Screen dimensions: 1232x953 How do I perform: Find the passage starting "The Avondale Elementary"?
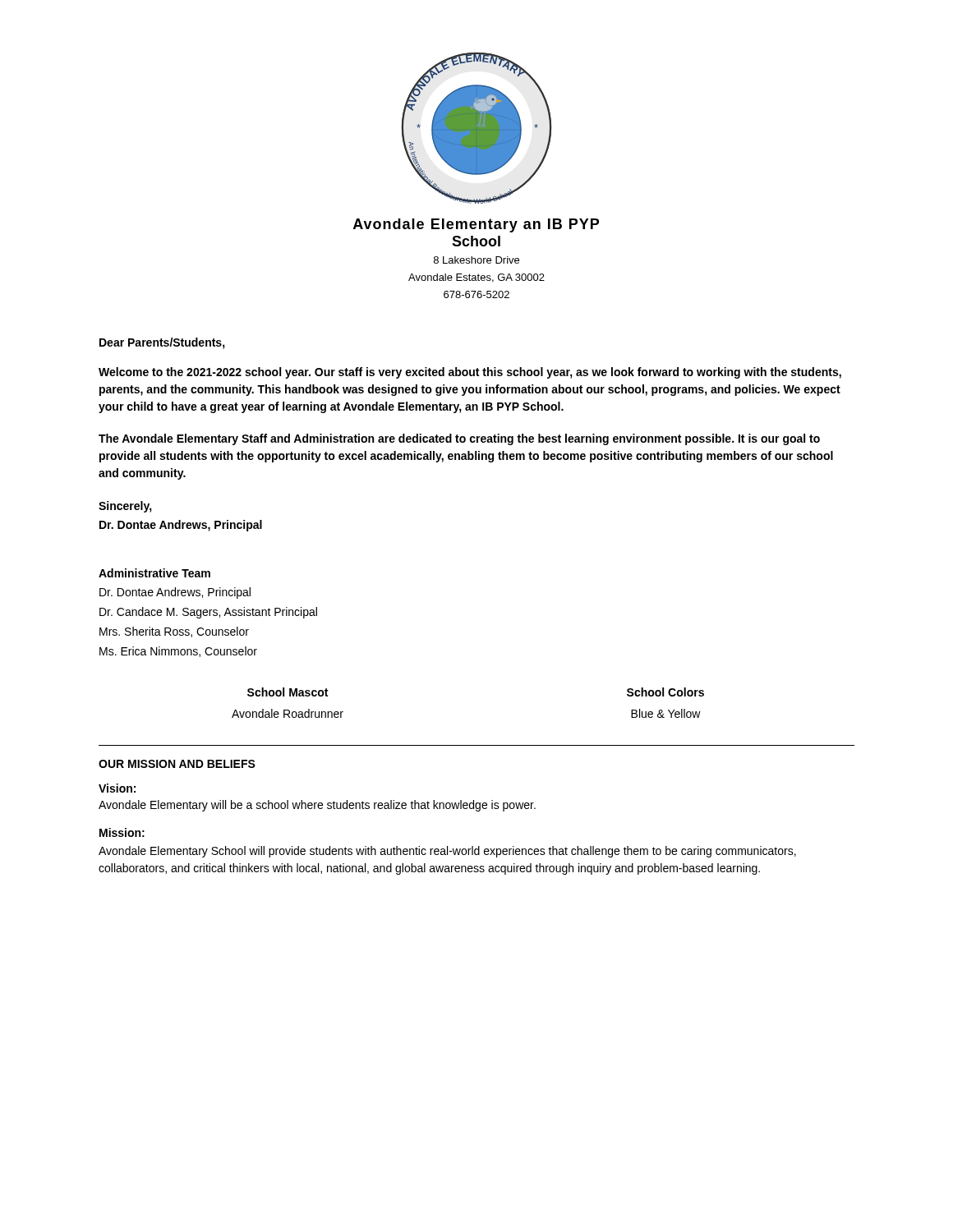466,456
